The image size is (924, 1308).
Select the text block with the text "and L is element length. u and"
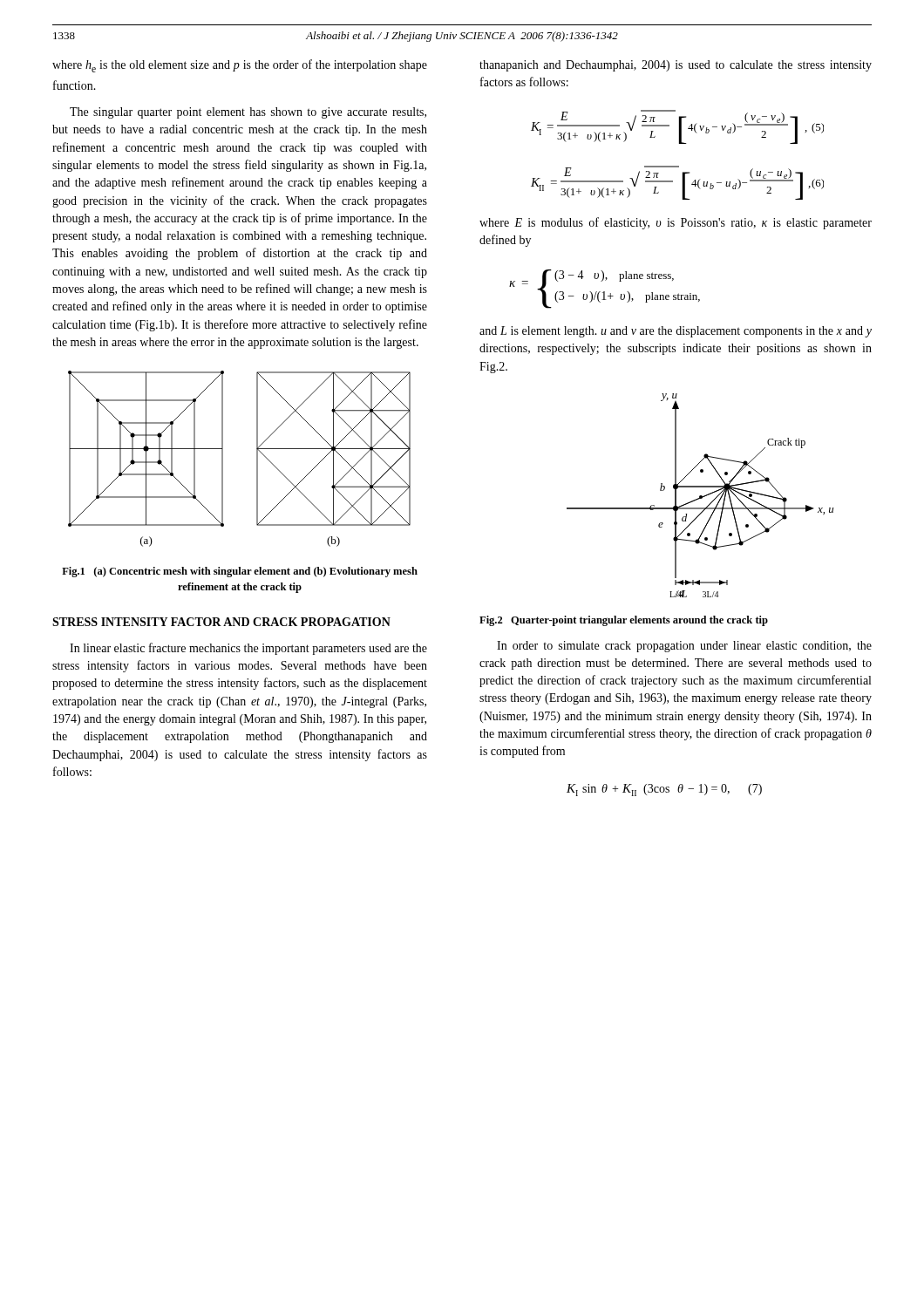click(676, 349)
